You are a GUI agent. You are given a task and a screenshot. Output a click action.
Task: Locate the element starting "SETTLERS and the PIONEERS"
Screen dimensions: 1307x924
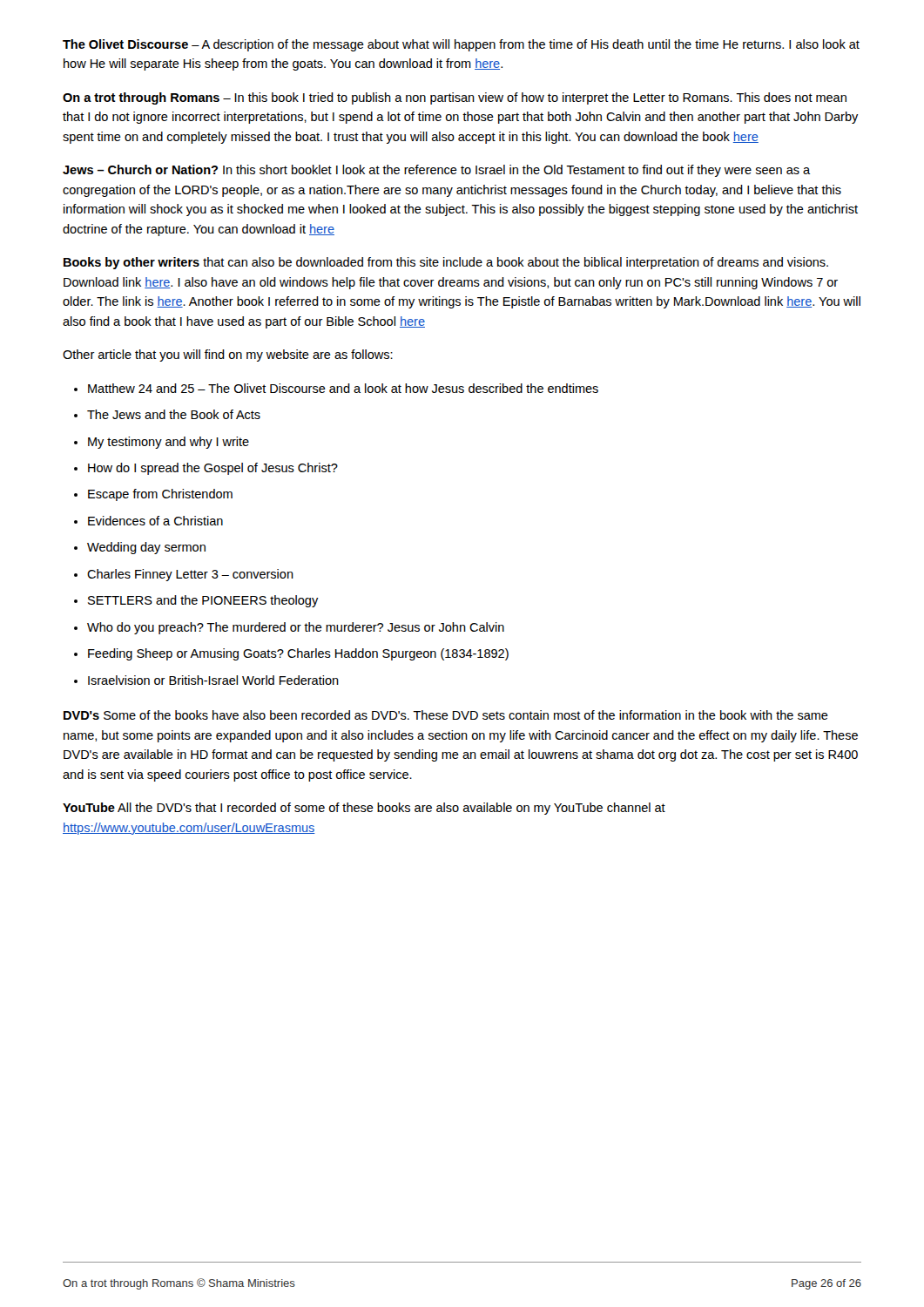203,601
